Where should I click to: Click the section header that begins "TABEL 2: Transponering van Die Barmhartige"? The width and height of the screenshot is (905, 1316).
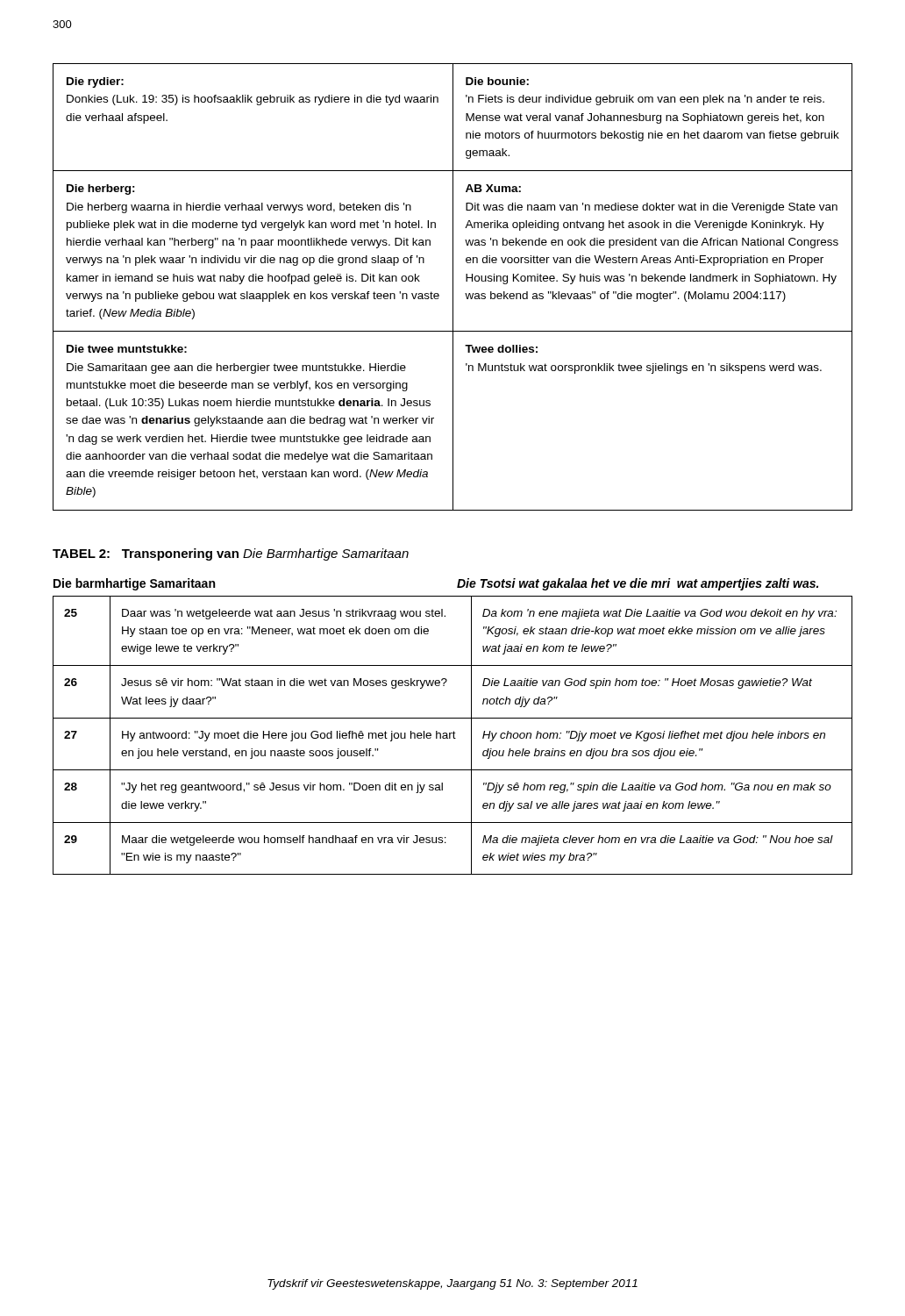pos(231,553)
